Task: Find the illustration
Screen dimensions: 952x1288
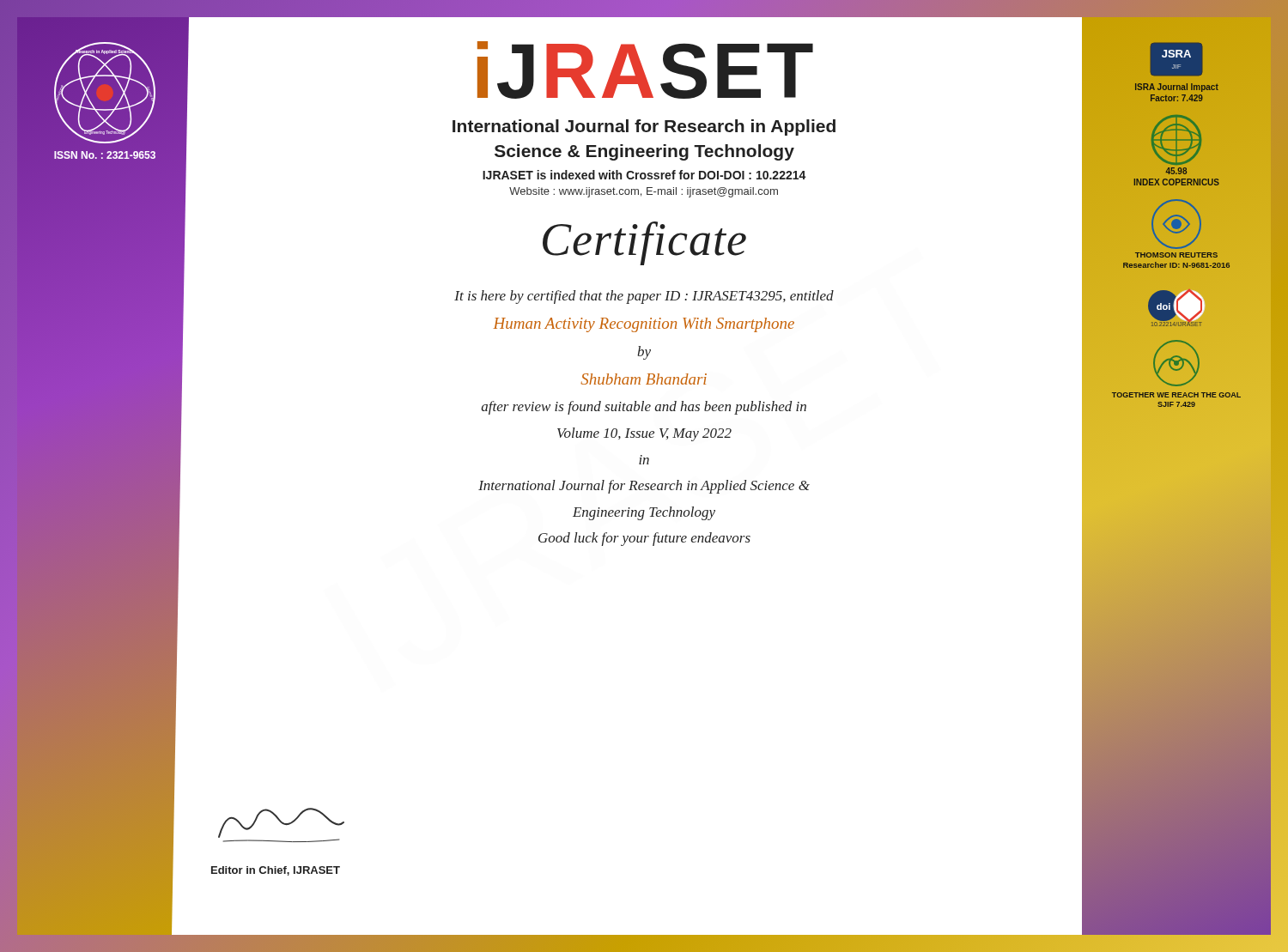Action: 279,826
